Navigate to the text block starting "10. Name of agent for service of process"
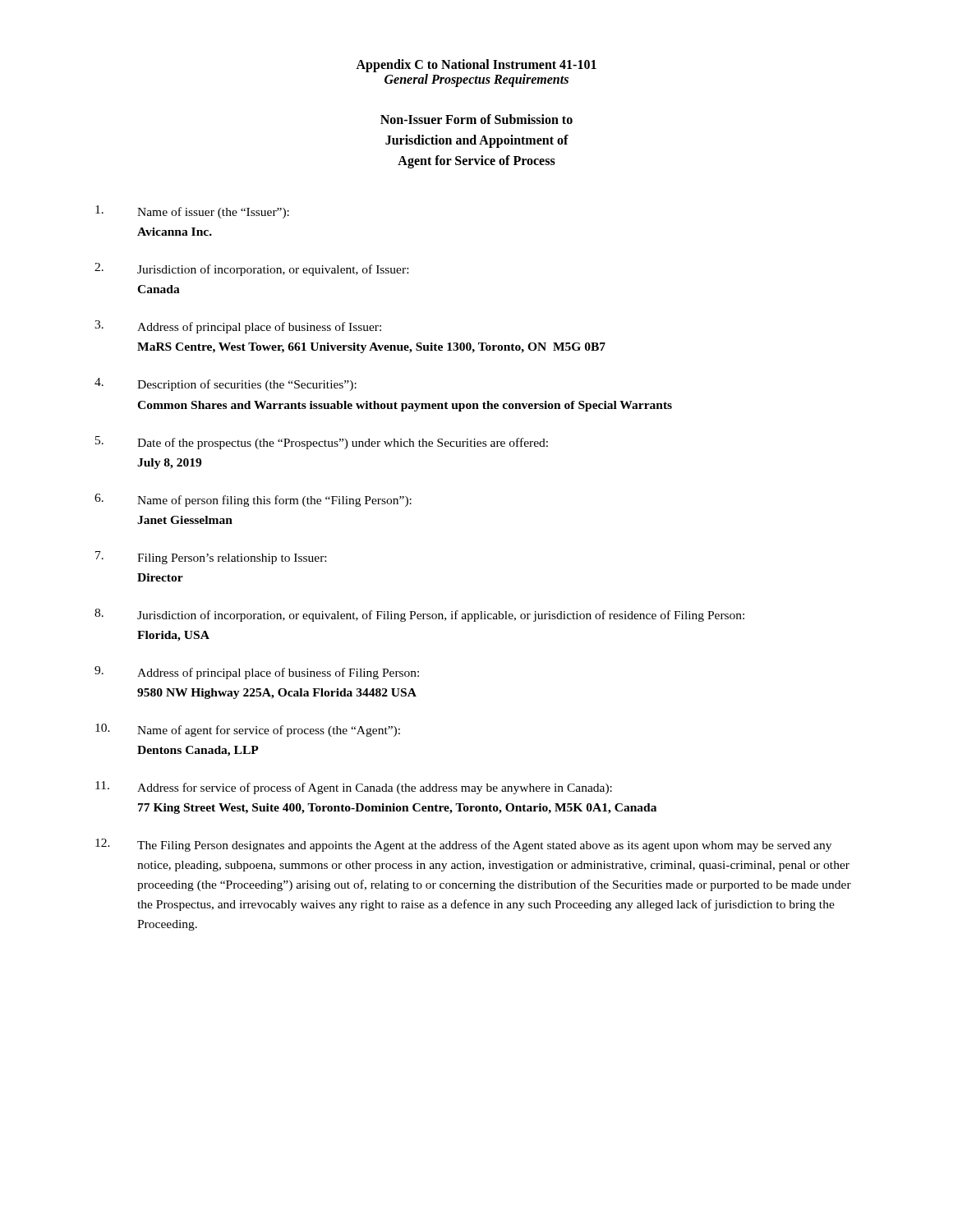This screenshot has height=1232, width=953. (x=248, y=730)
